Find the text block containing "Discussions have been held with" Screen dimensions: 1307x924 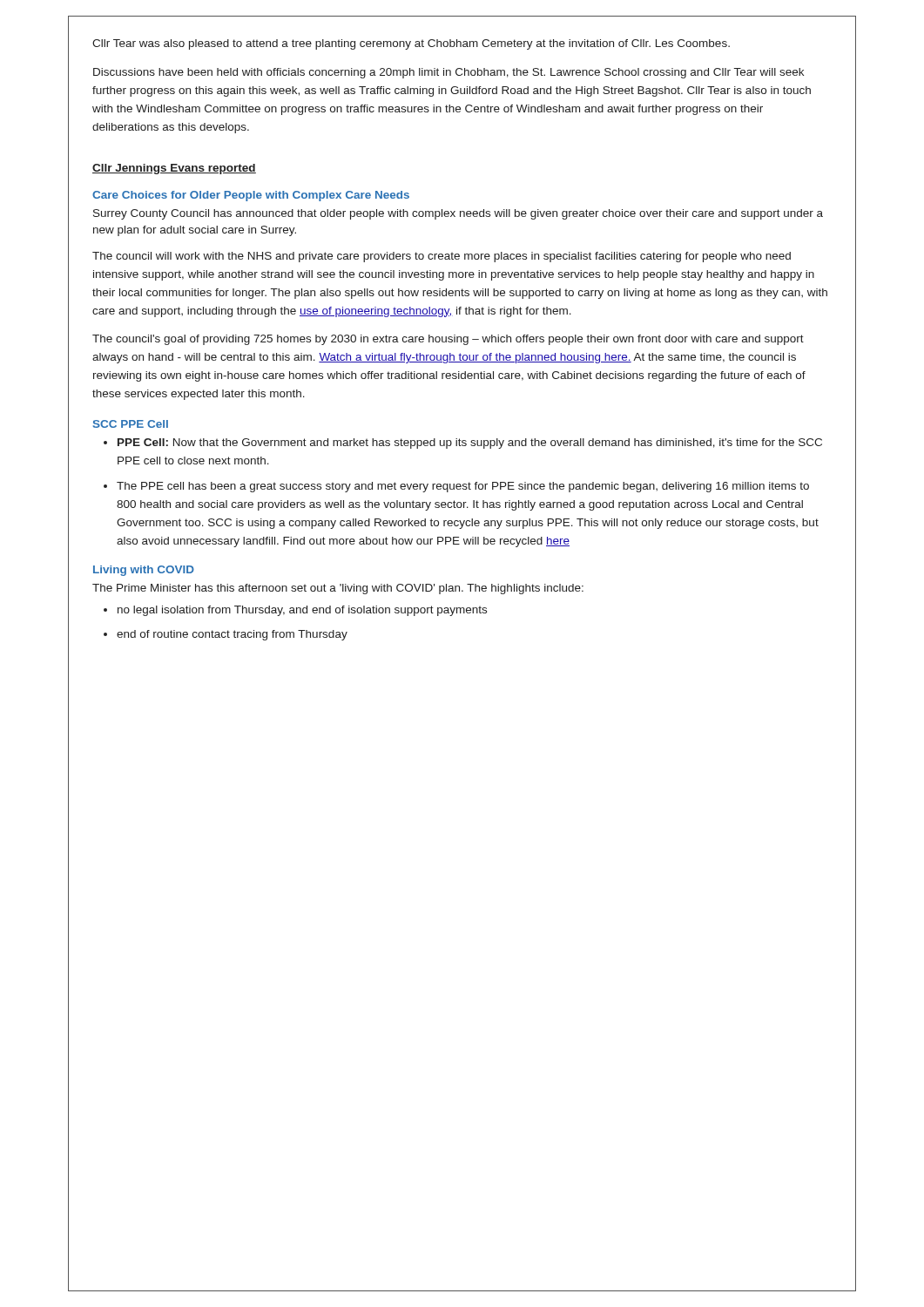pos(452,99)
